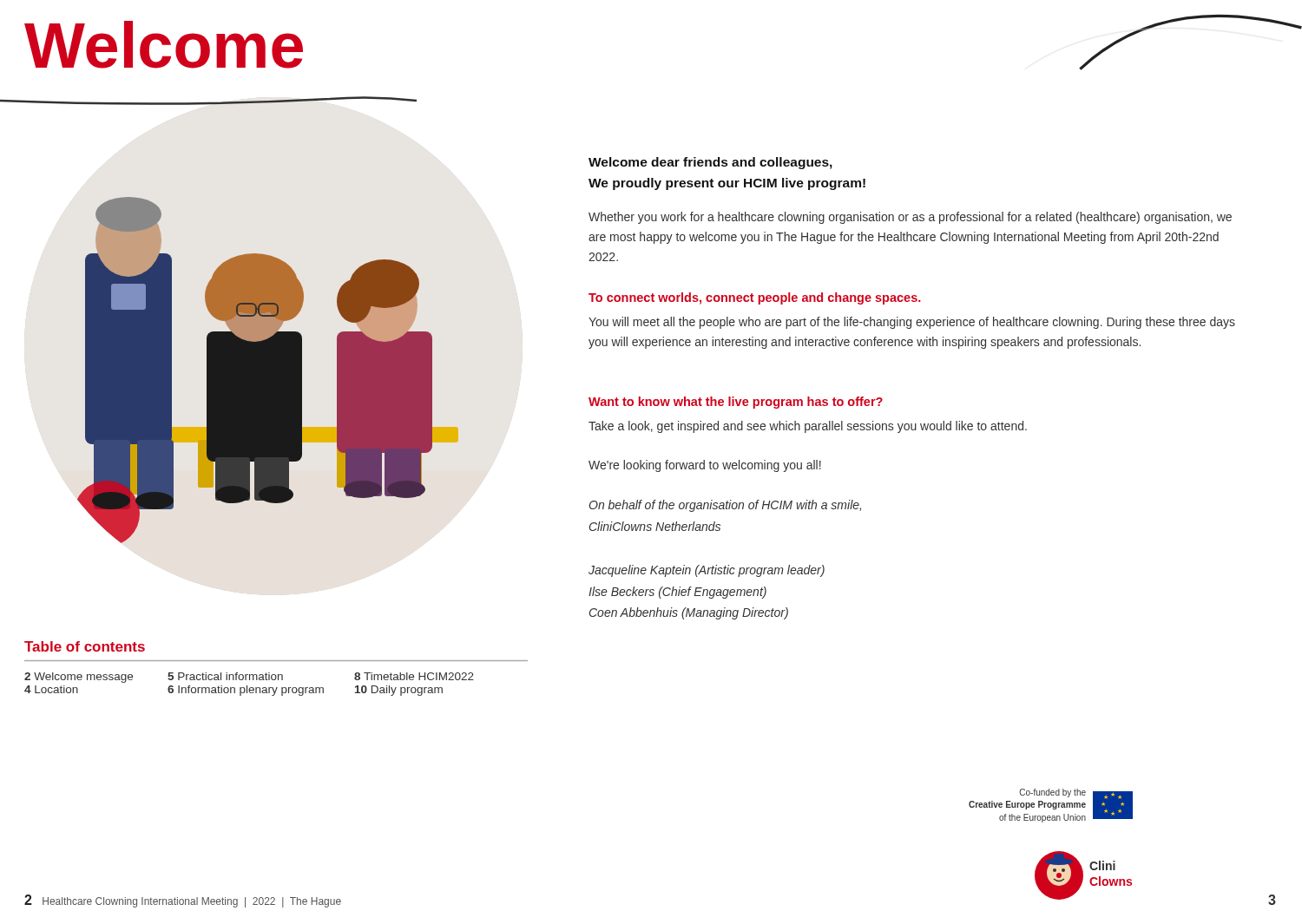Find the list item that says "6 Information plenary program"
1302x924 pixels.
pos(246,689)
